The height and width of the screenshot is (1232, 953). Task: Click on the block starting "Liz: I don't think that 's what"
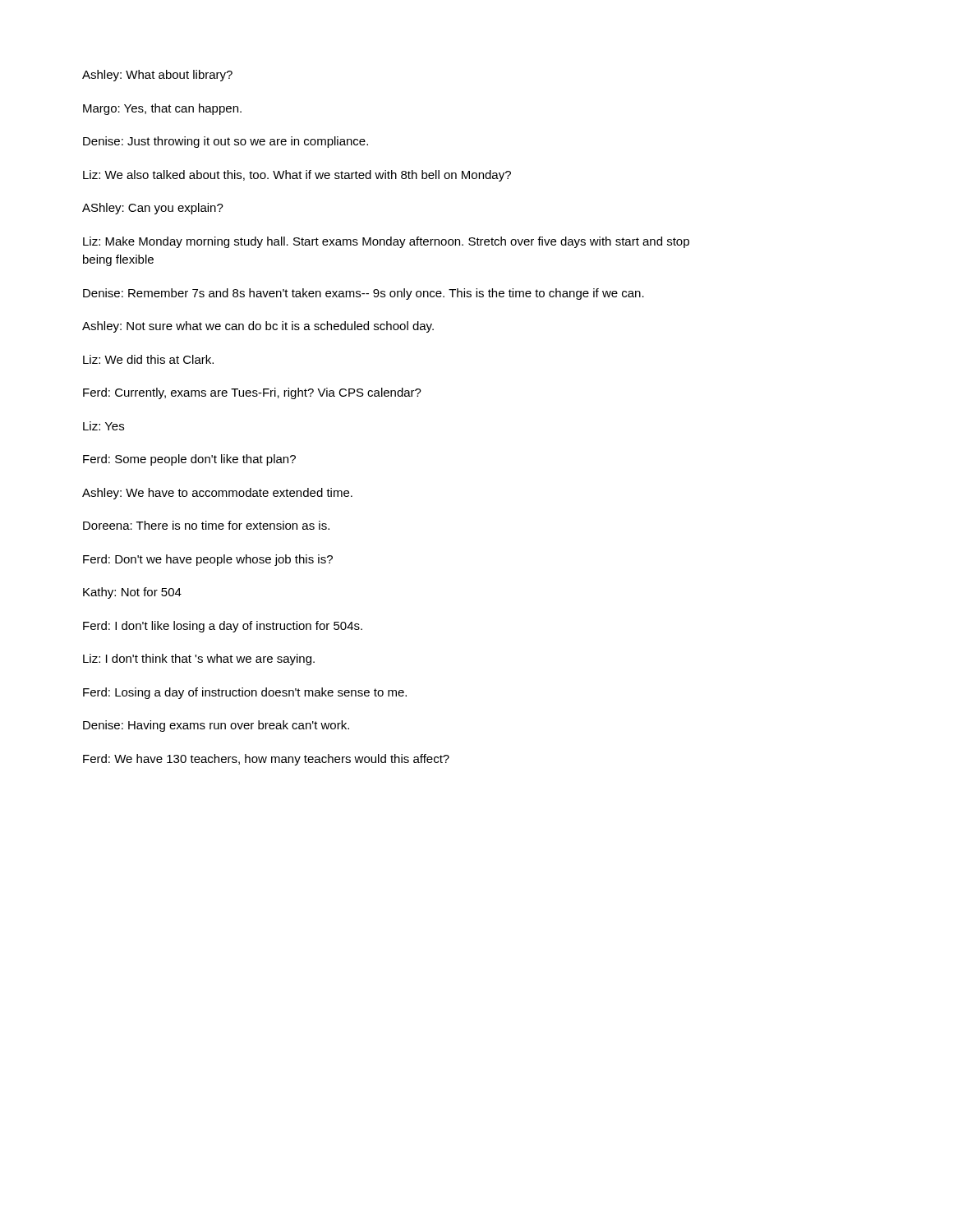pos(199,658)
